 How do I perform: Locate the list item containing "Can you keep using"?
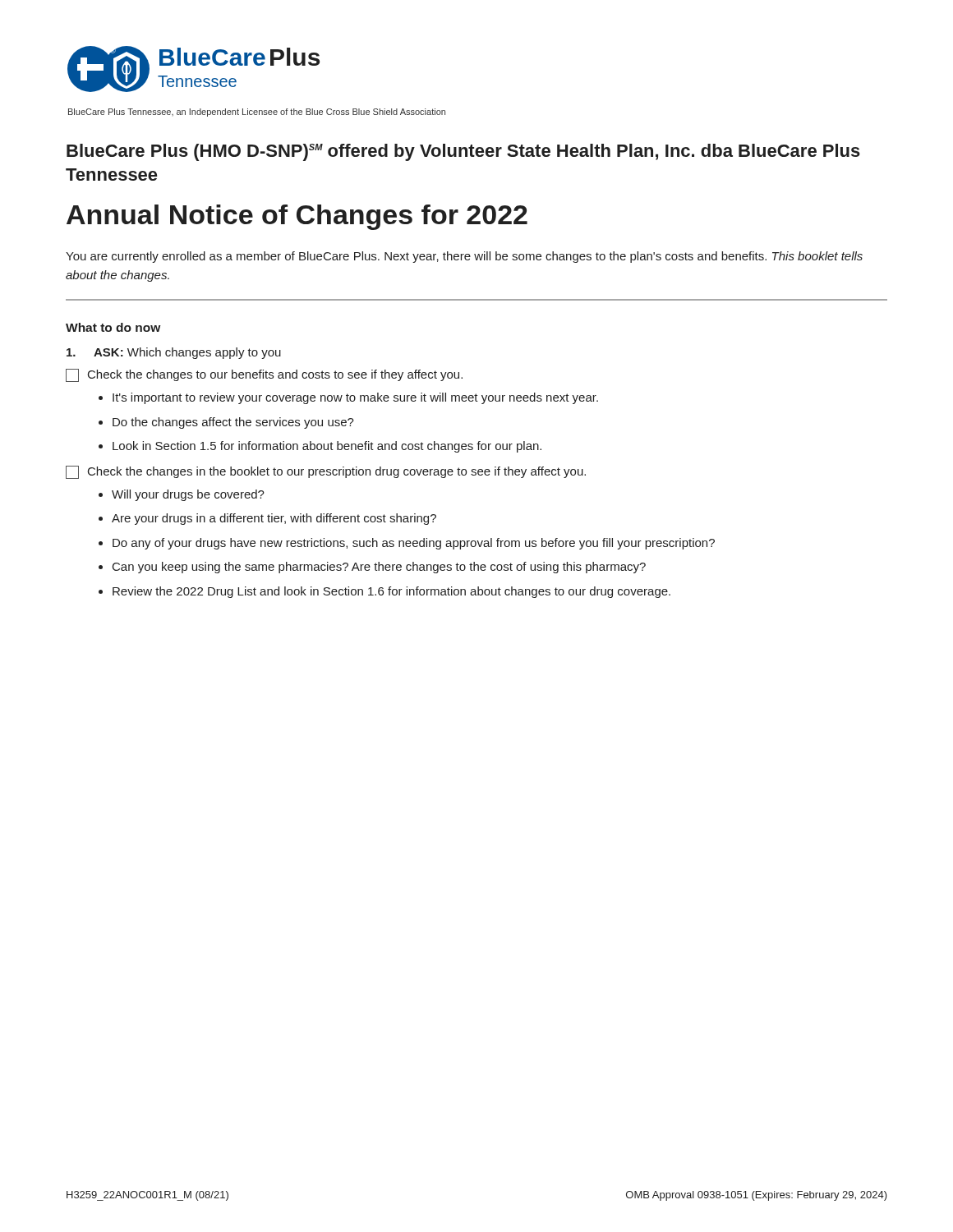tap(379, 567)
